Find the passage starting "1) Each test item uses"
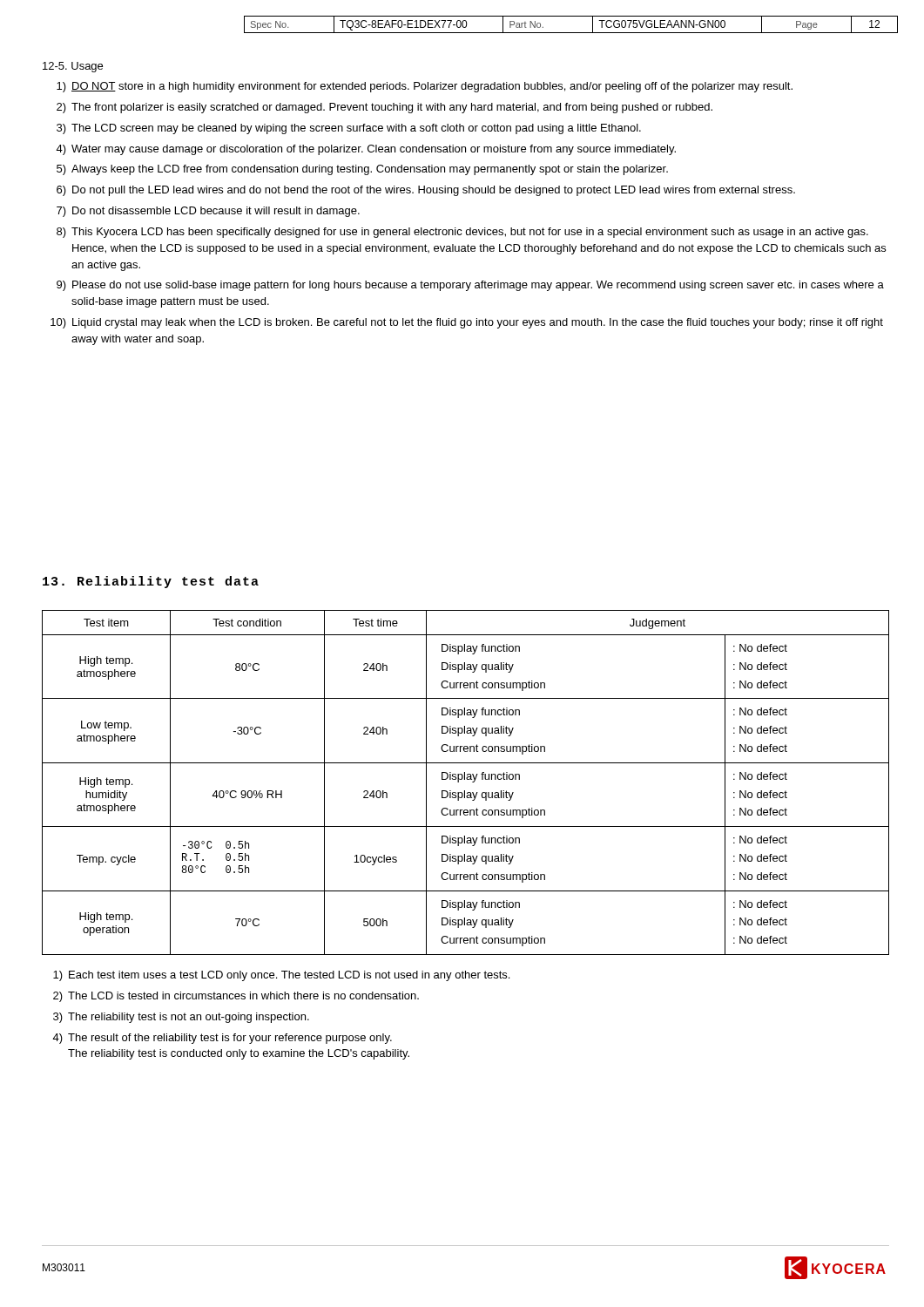 pos(465,975)
